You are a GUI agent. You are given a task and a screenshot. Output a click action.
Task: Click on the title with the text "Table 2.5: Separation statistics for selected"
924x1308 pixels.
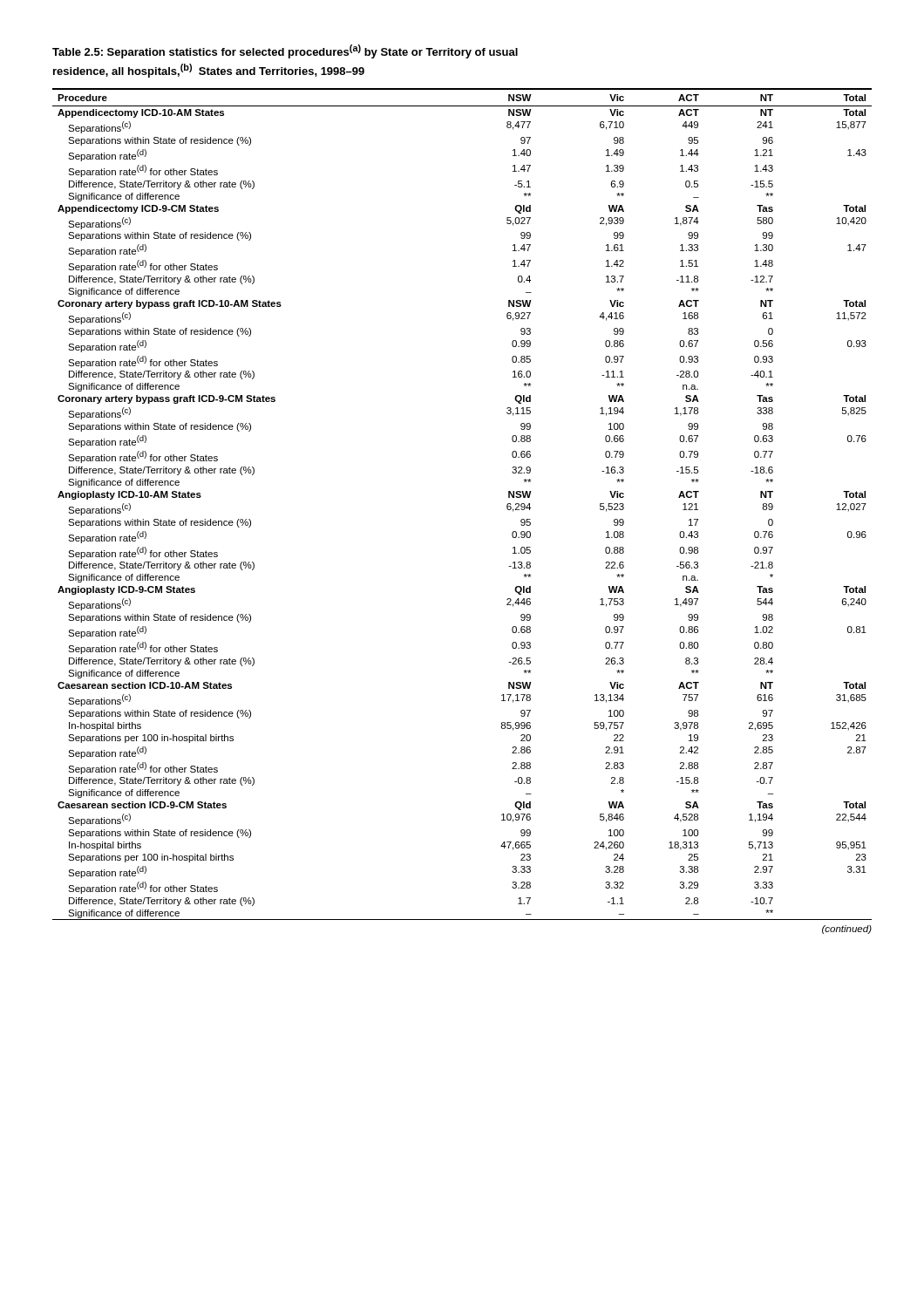pos(462,61)
